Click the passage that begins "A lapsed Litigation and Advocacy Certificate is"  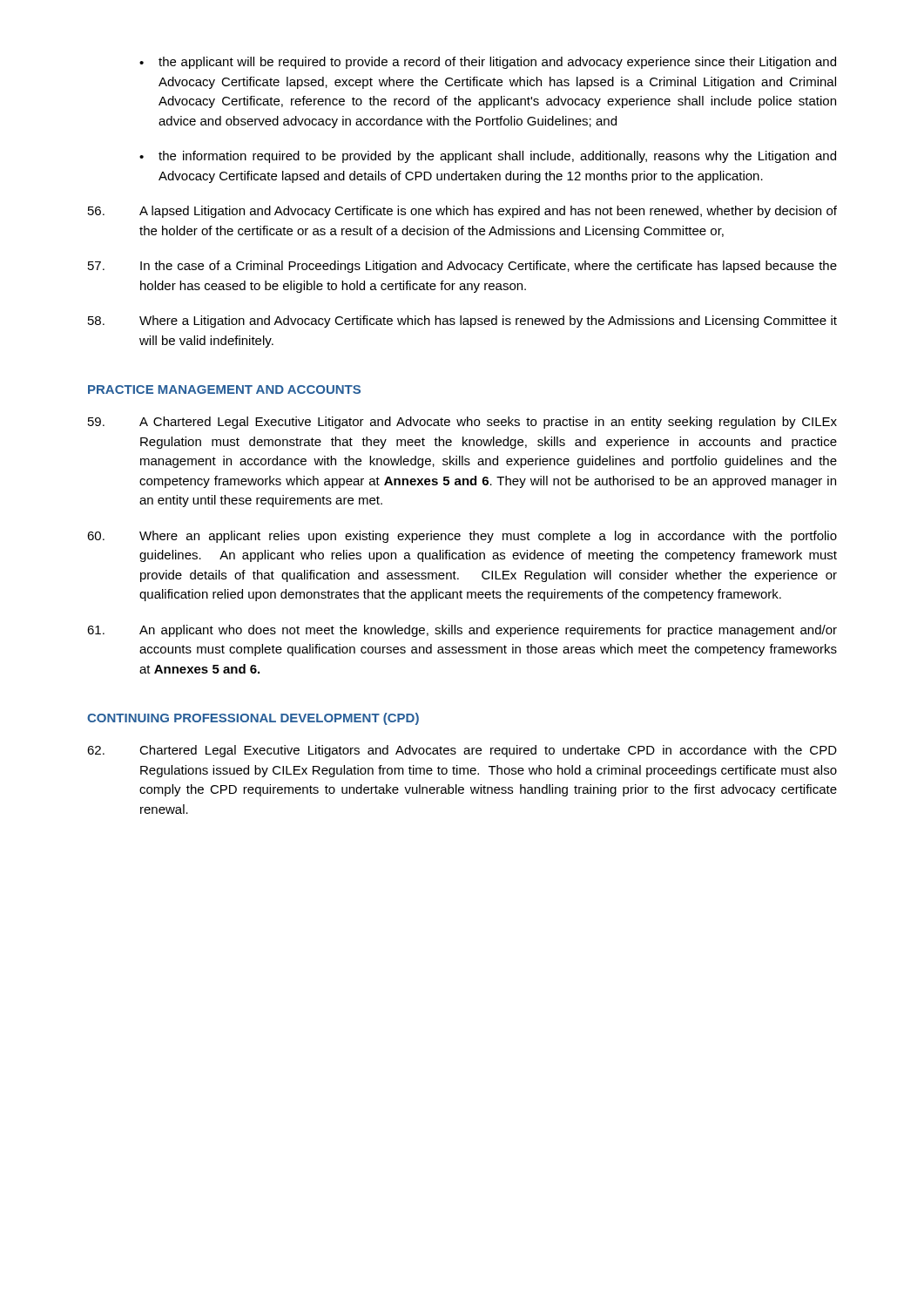click(462, 221)
